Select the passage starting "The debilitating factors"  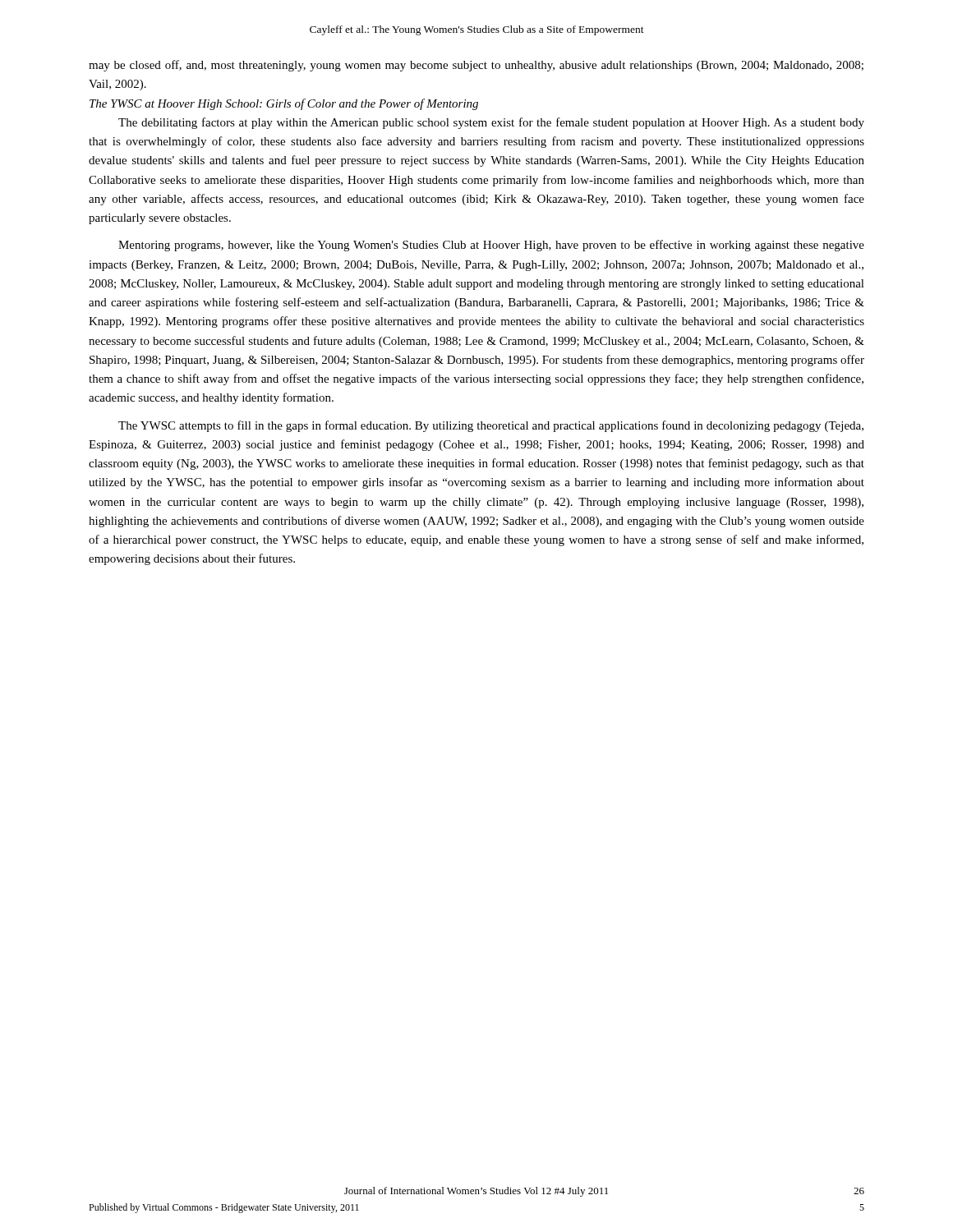coord(476,170)
